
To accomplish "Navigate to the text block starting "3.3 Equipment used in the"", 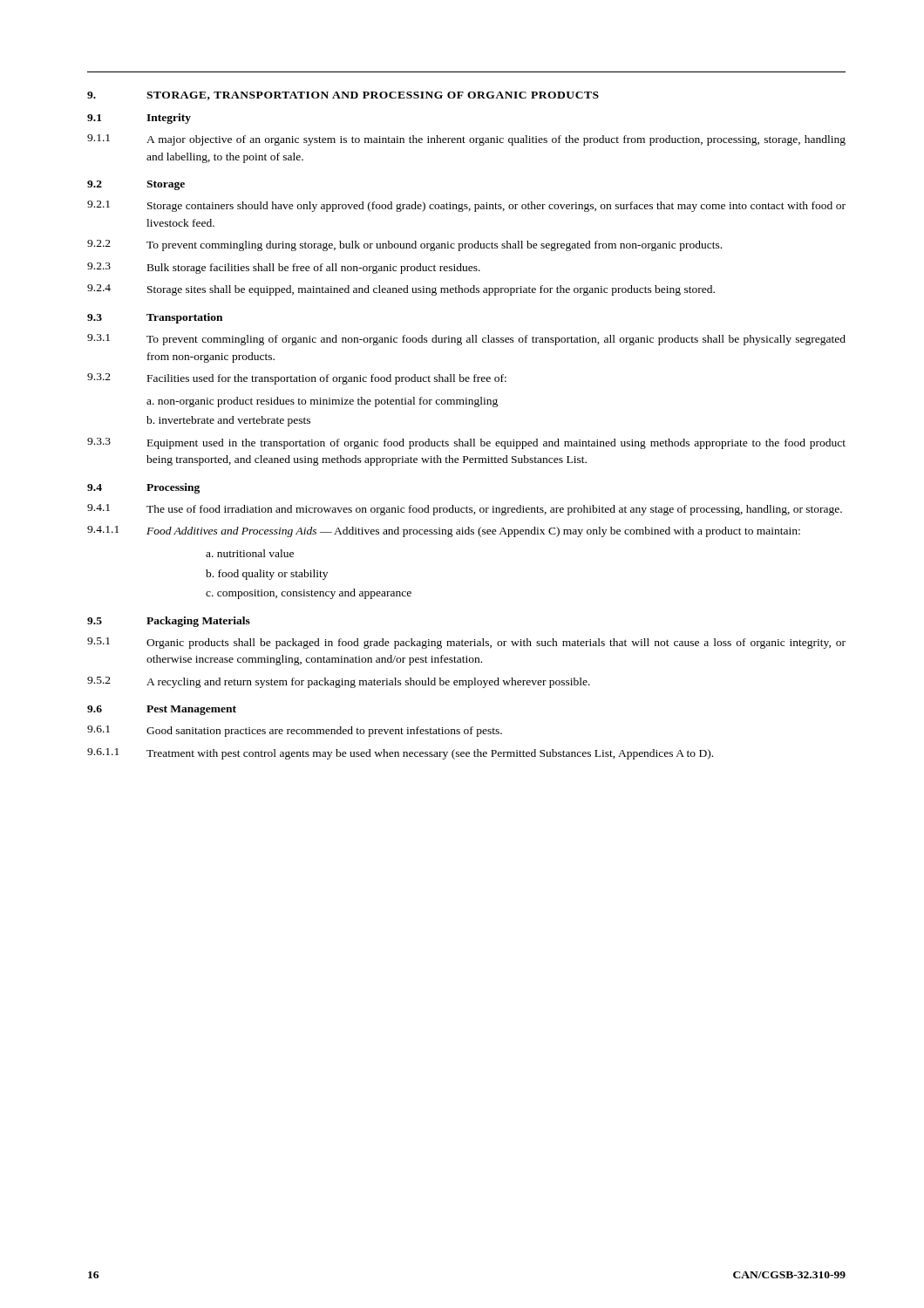I will tap(466, 451).
